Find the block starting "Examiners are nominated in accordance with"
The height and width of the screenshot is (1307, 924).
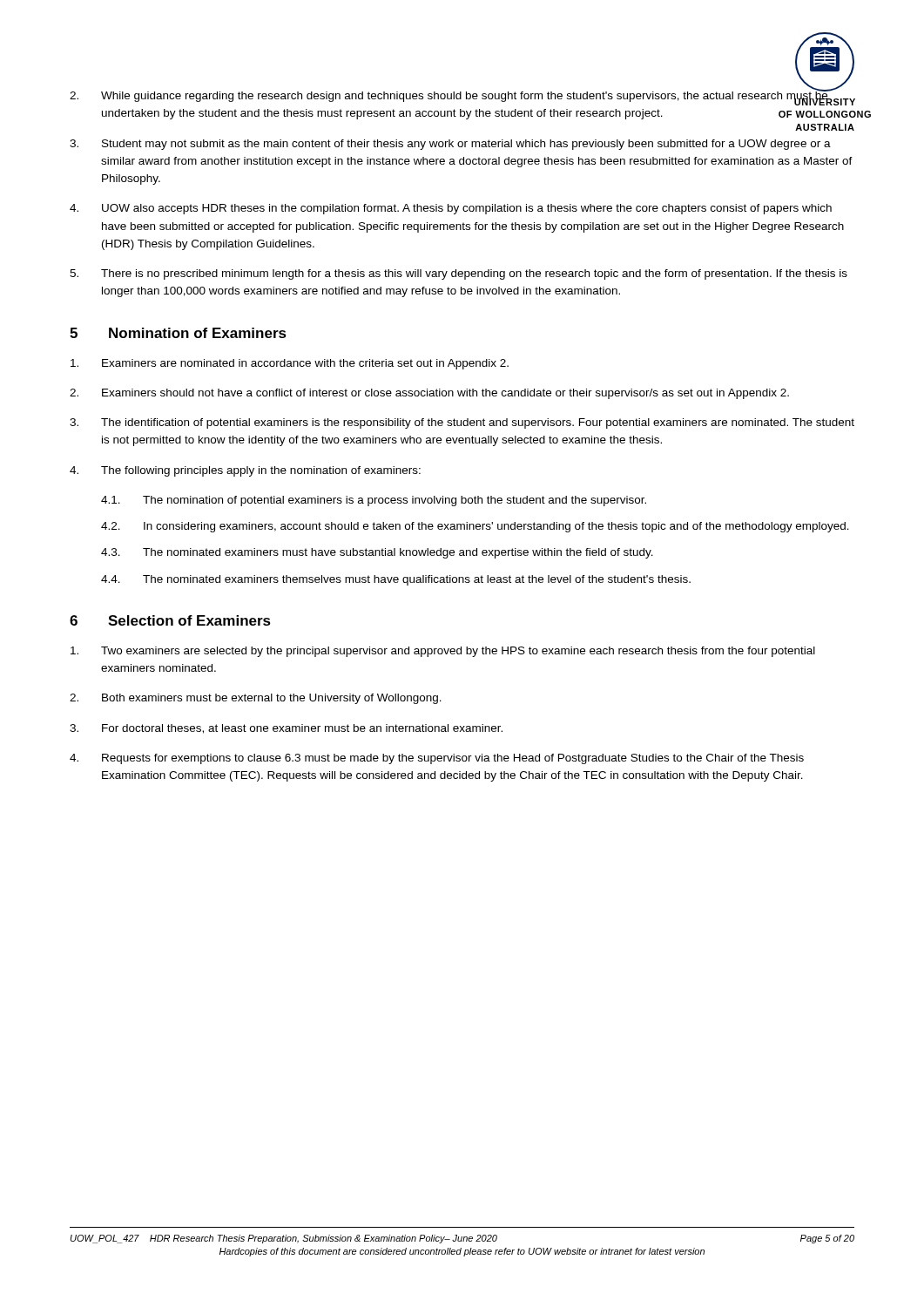(x=462, y=363)
